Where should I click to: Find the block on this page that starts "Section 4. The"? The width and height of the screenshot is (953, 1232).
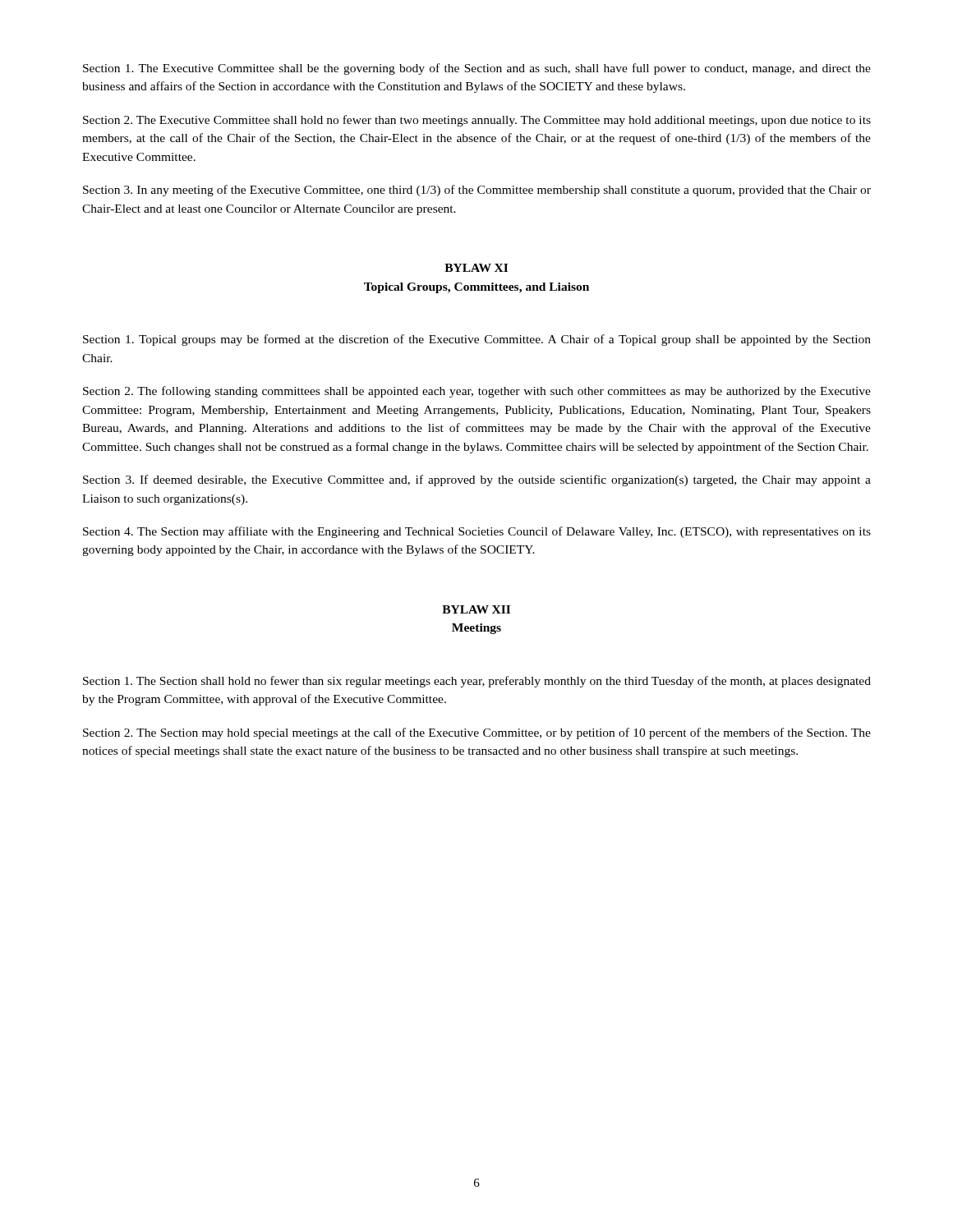476,540
